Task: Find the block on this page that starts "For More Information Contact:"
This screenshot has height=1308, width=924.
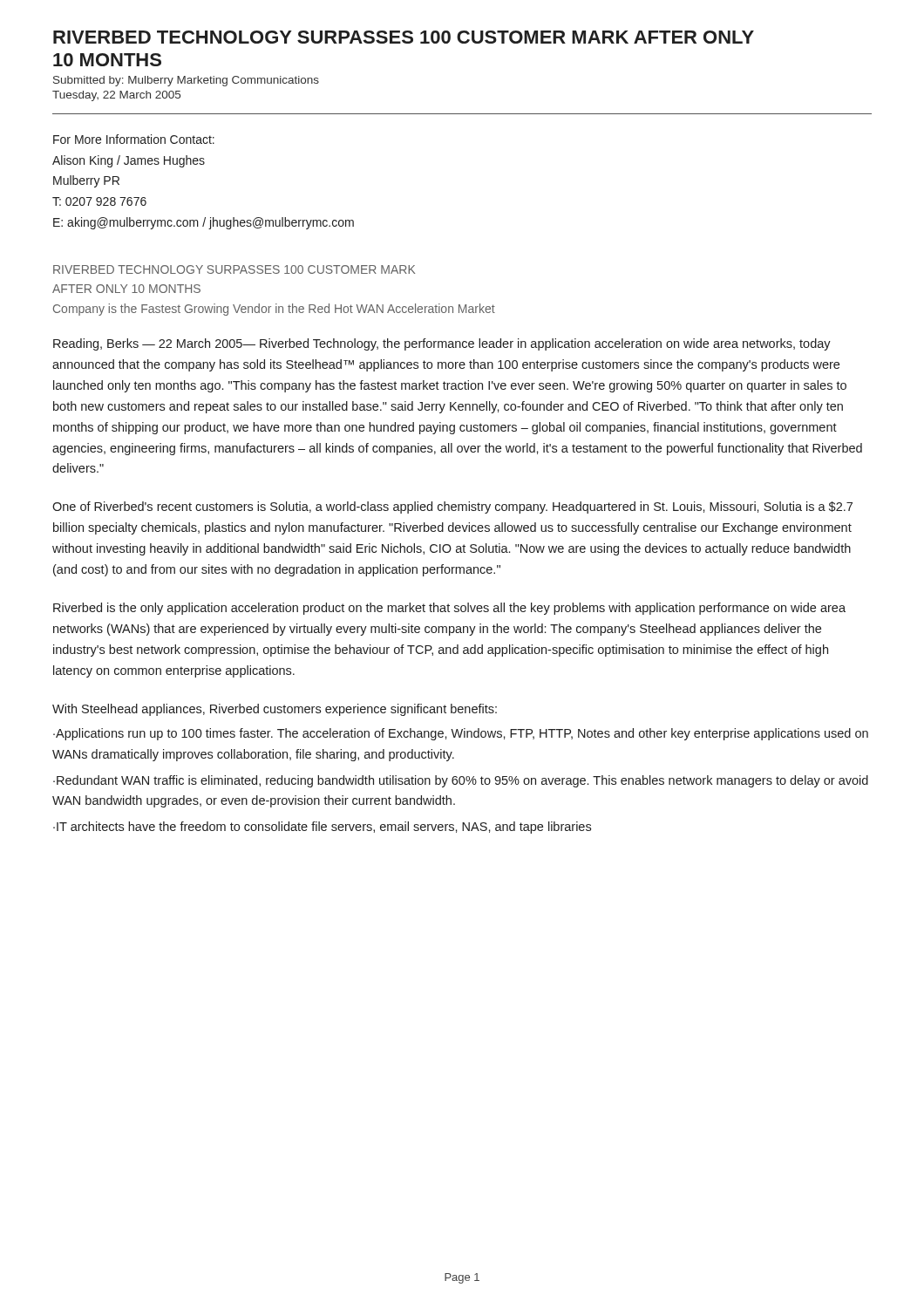Action: point(134,139)
